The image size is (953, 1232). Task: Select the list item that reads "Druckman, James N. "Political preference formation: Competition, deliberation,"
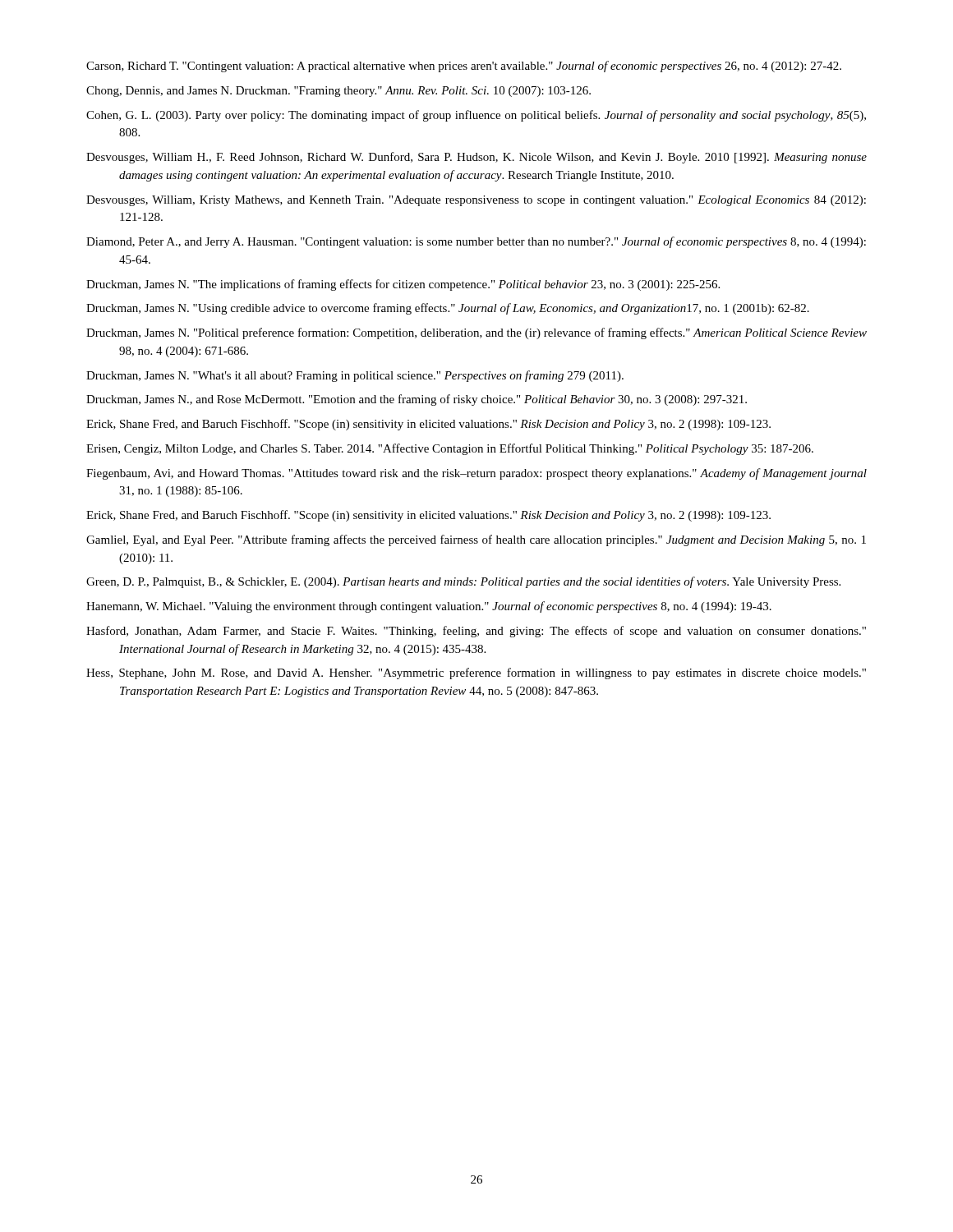pyautogui.click(x=476, y=342)
